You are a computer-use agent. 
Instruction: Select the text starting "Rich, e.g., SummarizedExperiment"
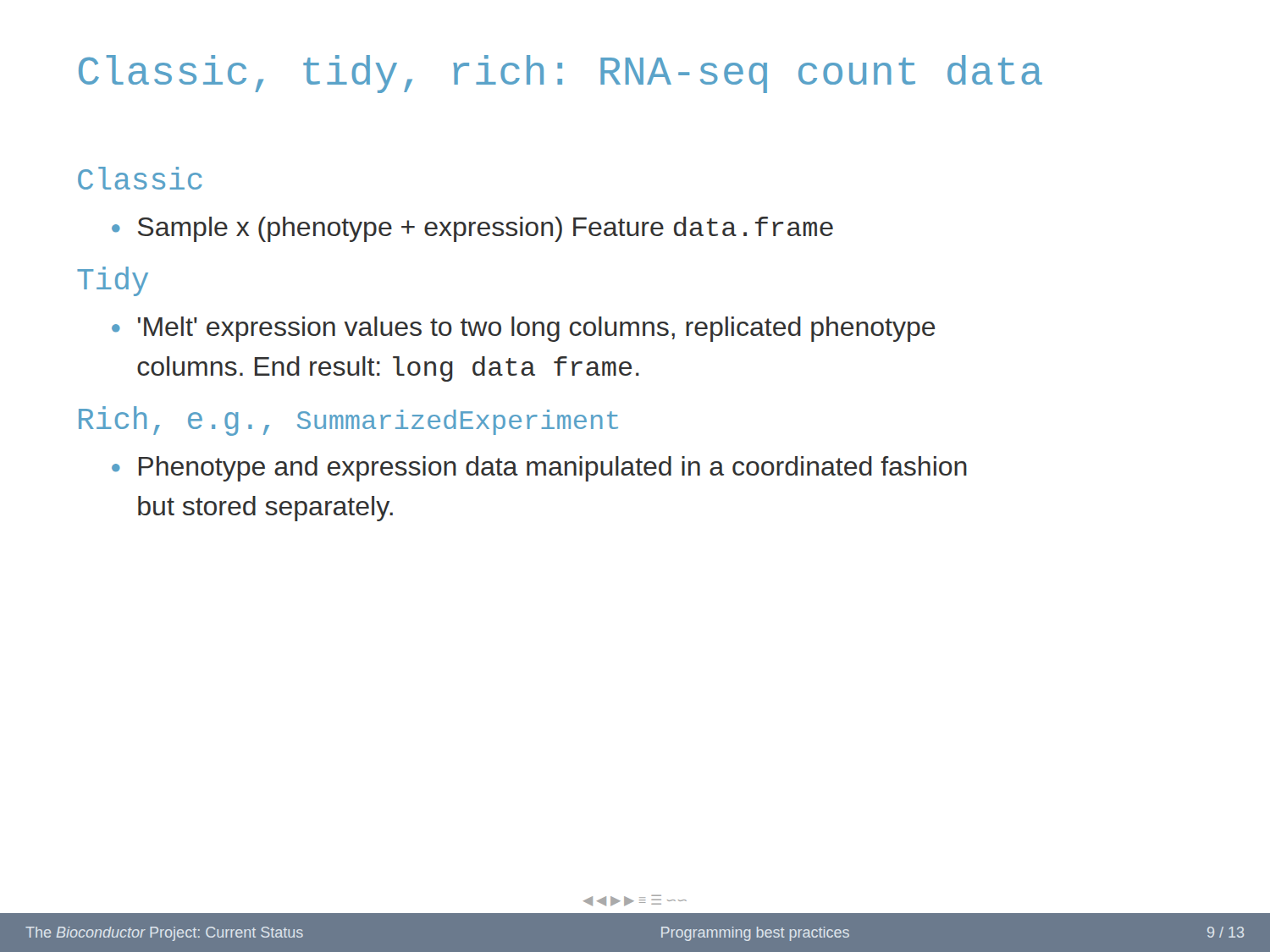tap(348, 421)
